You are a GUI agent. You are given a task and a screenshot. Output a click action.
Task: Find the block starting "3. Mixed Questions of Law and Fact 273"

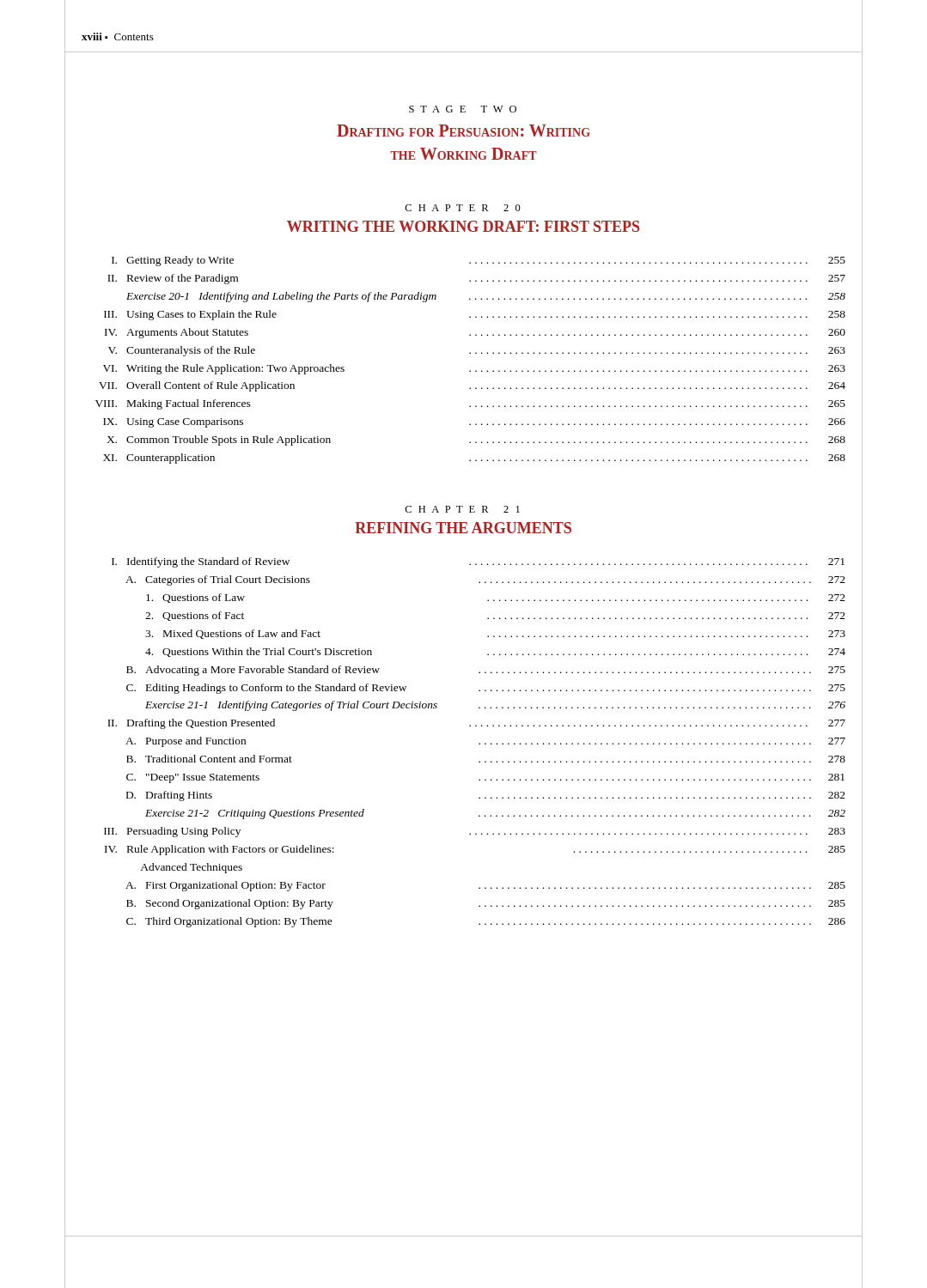click(495, 634)
